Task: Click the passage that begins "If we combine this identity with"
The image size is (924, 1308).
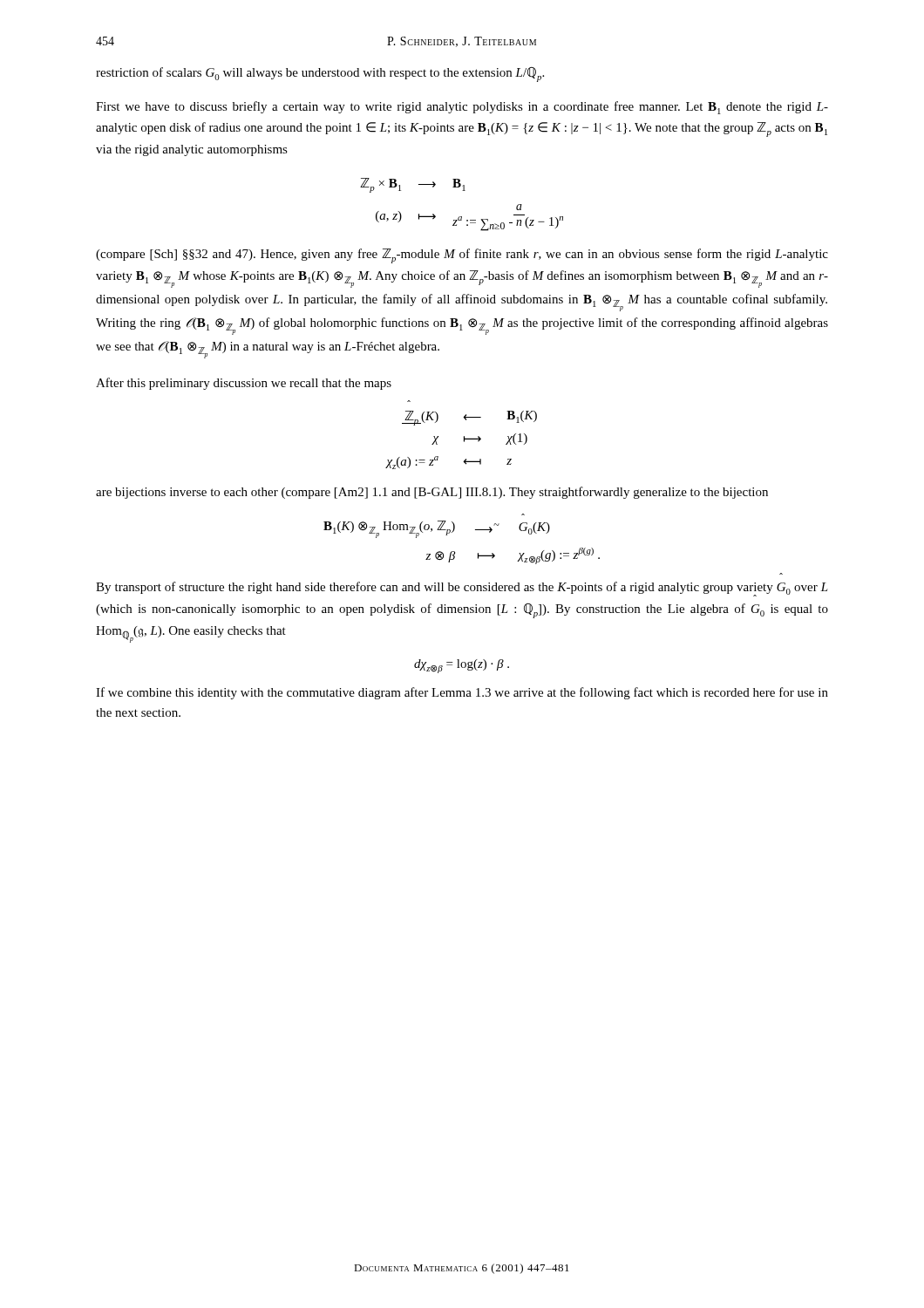Action: point(462,703)
